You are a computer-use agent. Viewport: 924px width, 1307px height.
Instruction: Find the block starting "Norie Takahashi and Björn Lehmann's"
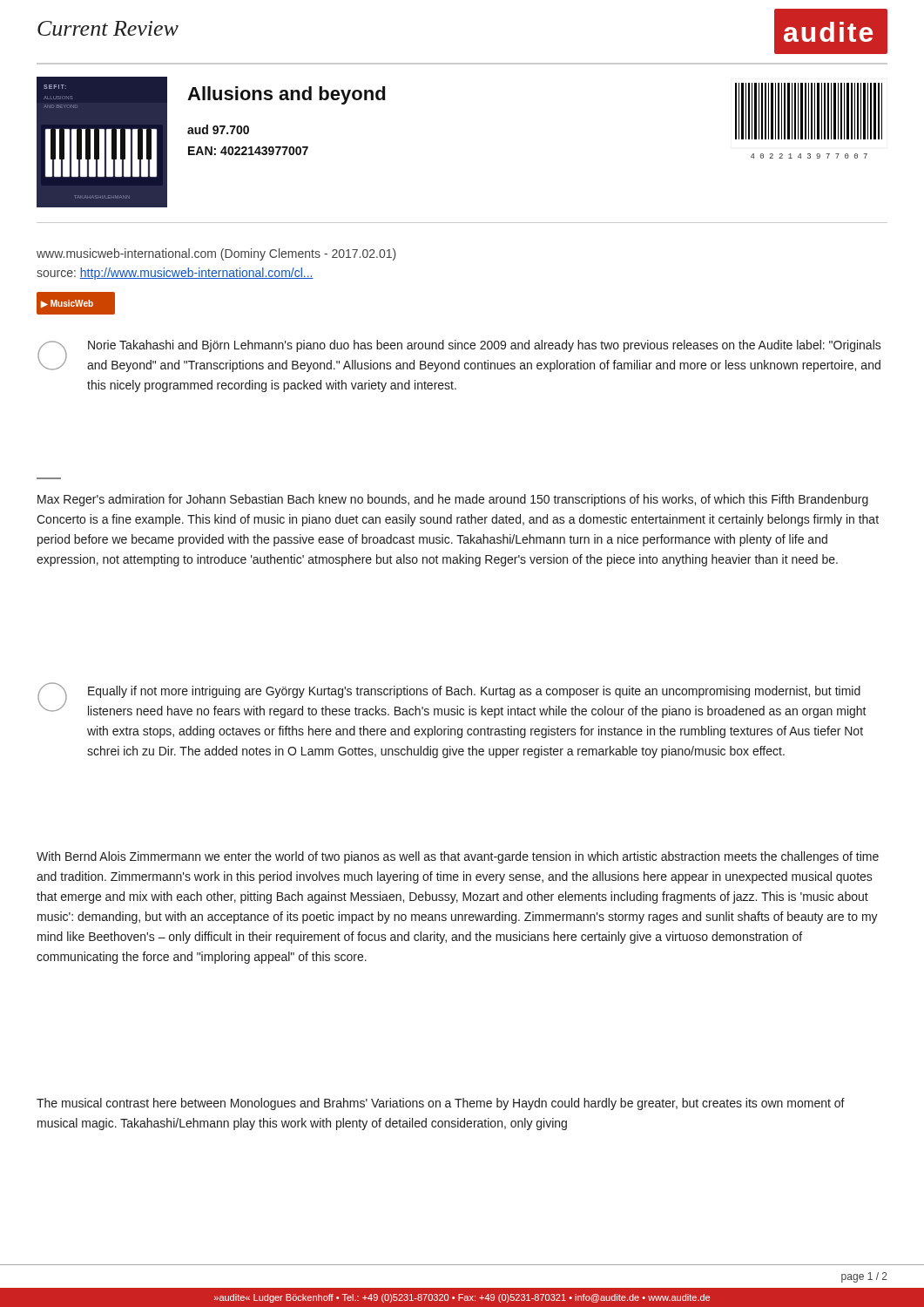(484, 365)
